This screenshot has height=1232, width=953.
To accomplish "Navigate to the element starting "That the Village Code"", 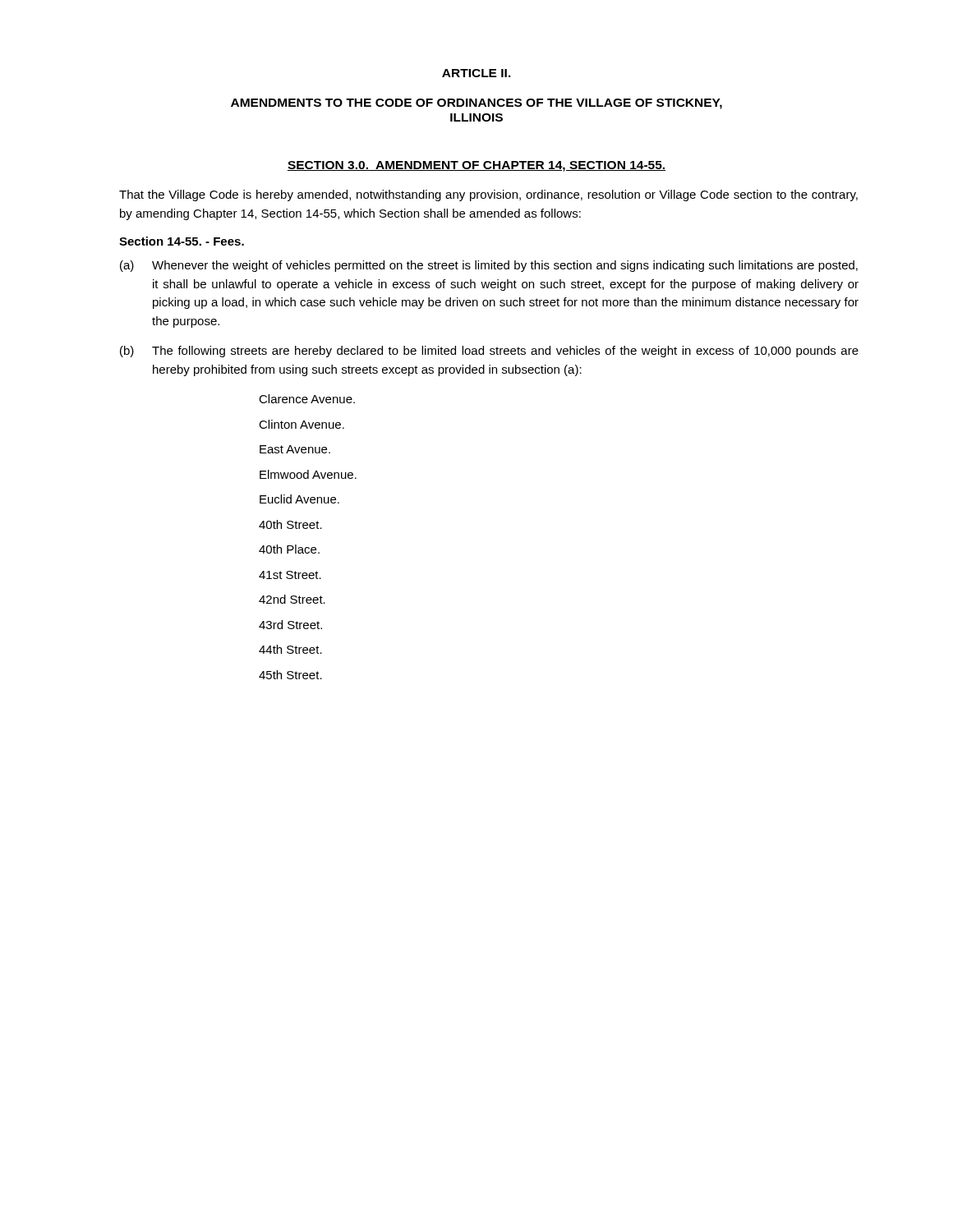I will [x=489, y=203].
